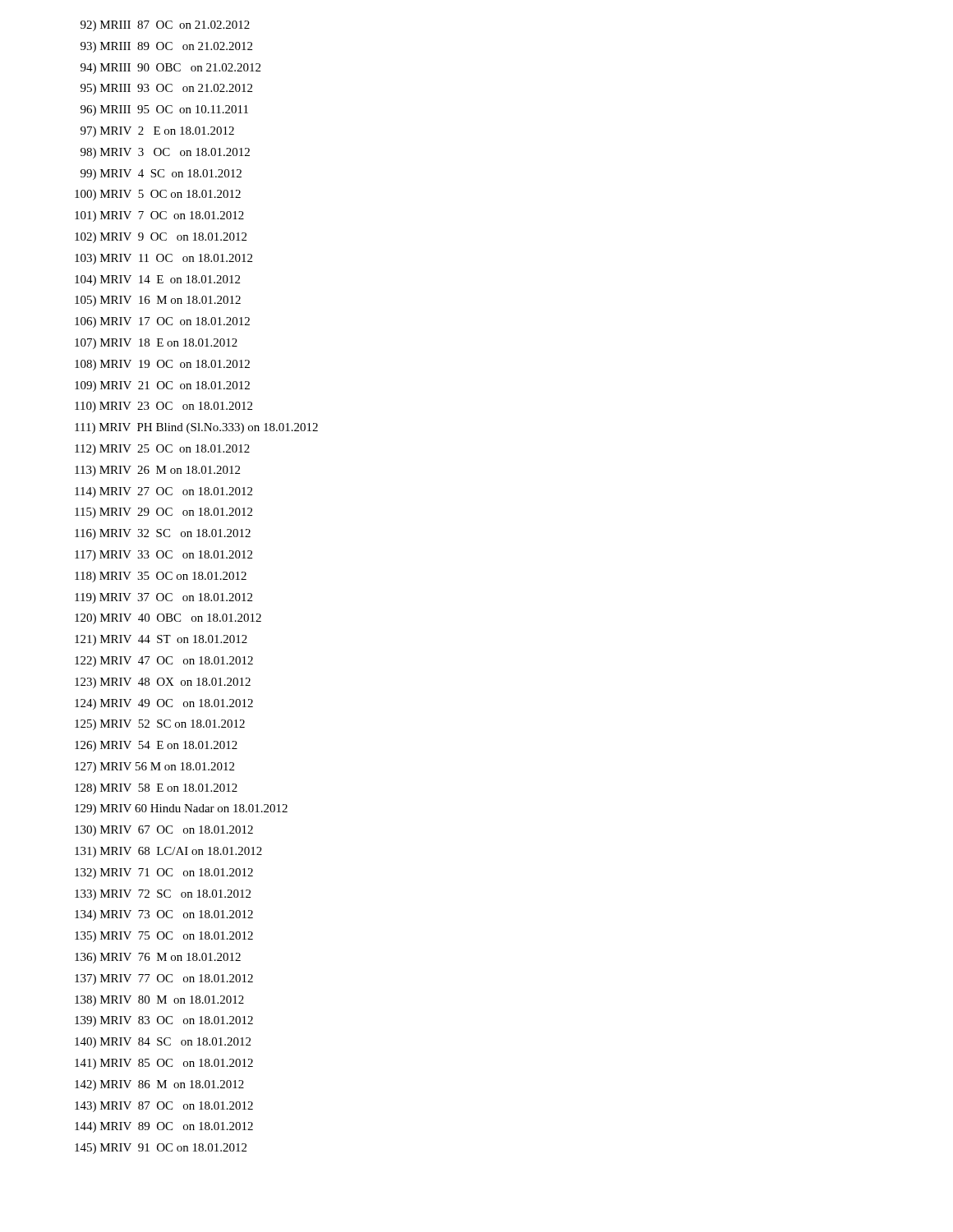This screenshot has height=1232, width=953.
Task: Locate the block of text that opens with "131) MRIV 68 LC/AI"
Action: pos(168,851)
